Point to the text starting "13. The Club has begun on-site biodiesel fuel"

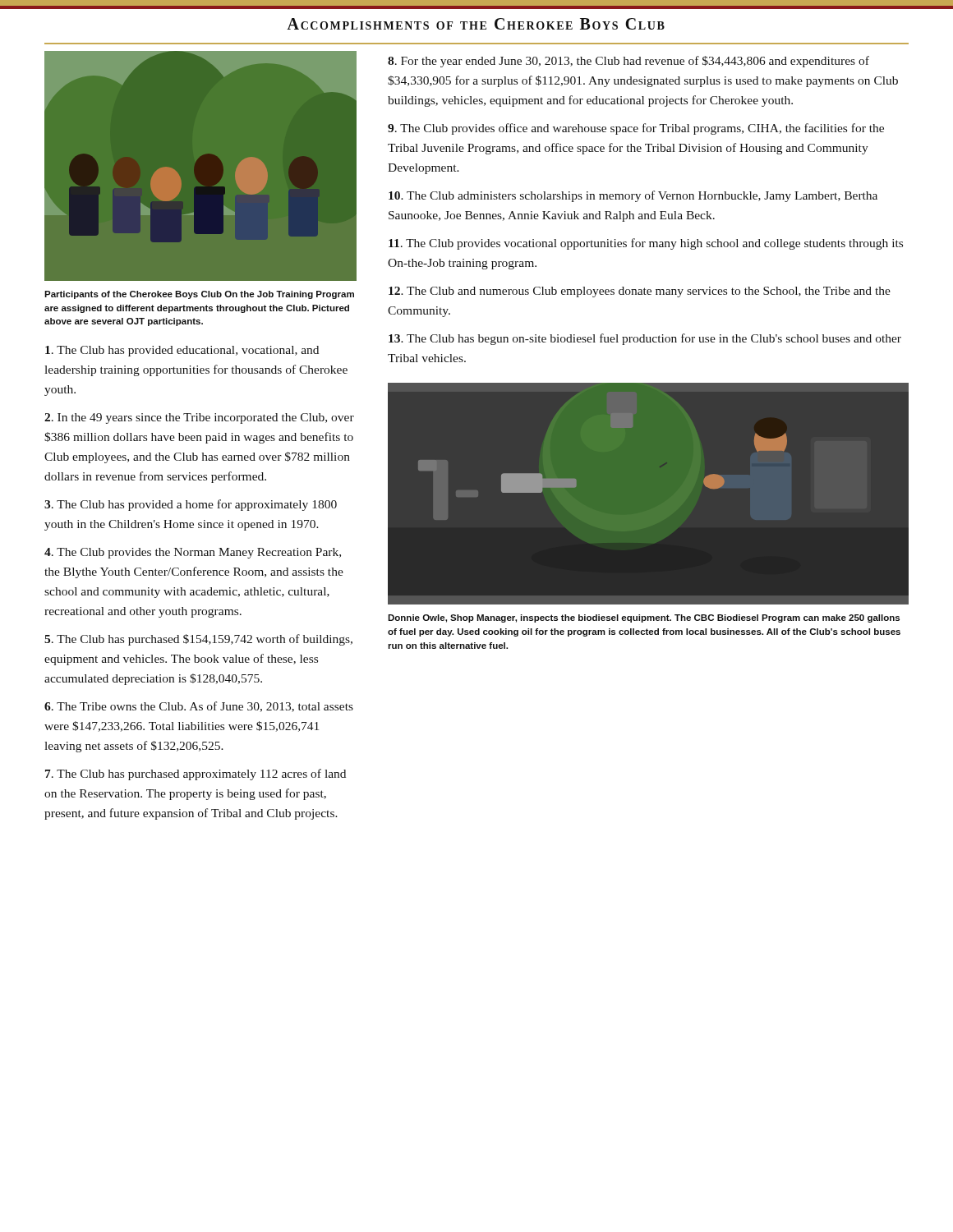645,348
